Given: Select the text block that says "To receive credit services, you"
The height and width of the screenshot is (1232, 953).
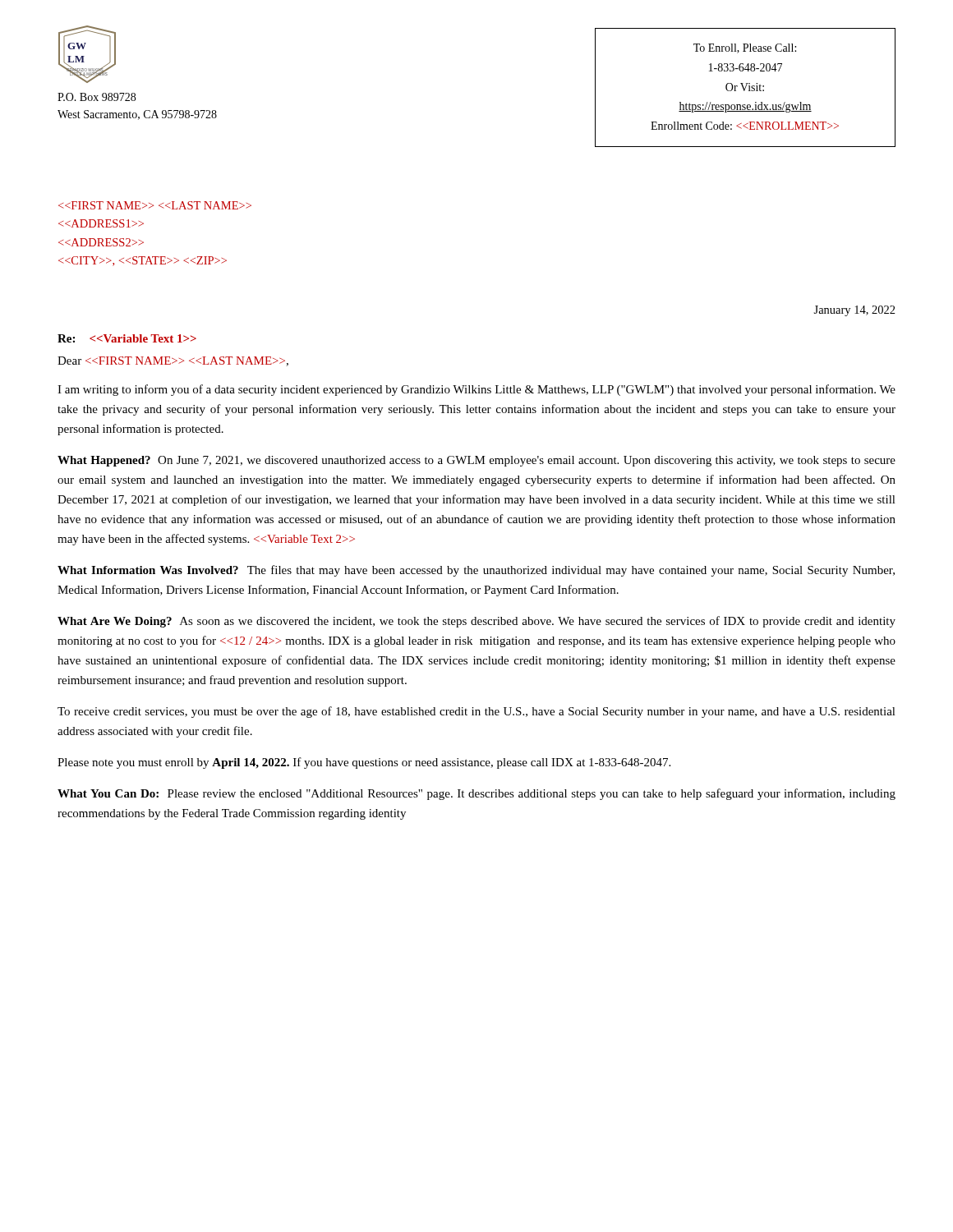Looking at the screenshot, I should [x=476, y=721].
